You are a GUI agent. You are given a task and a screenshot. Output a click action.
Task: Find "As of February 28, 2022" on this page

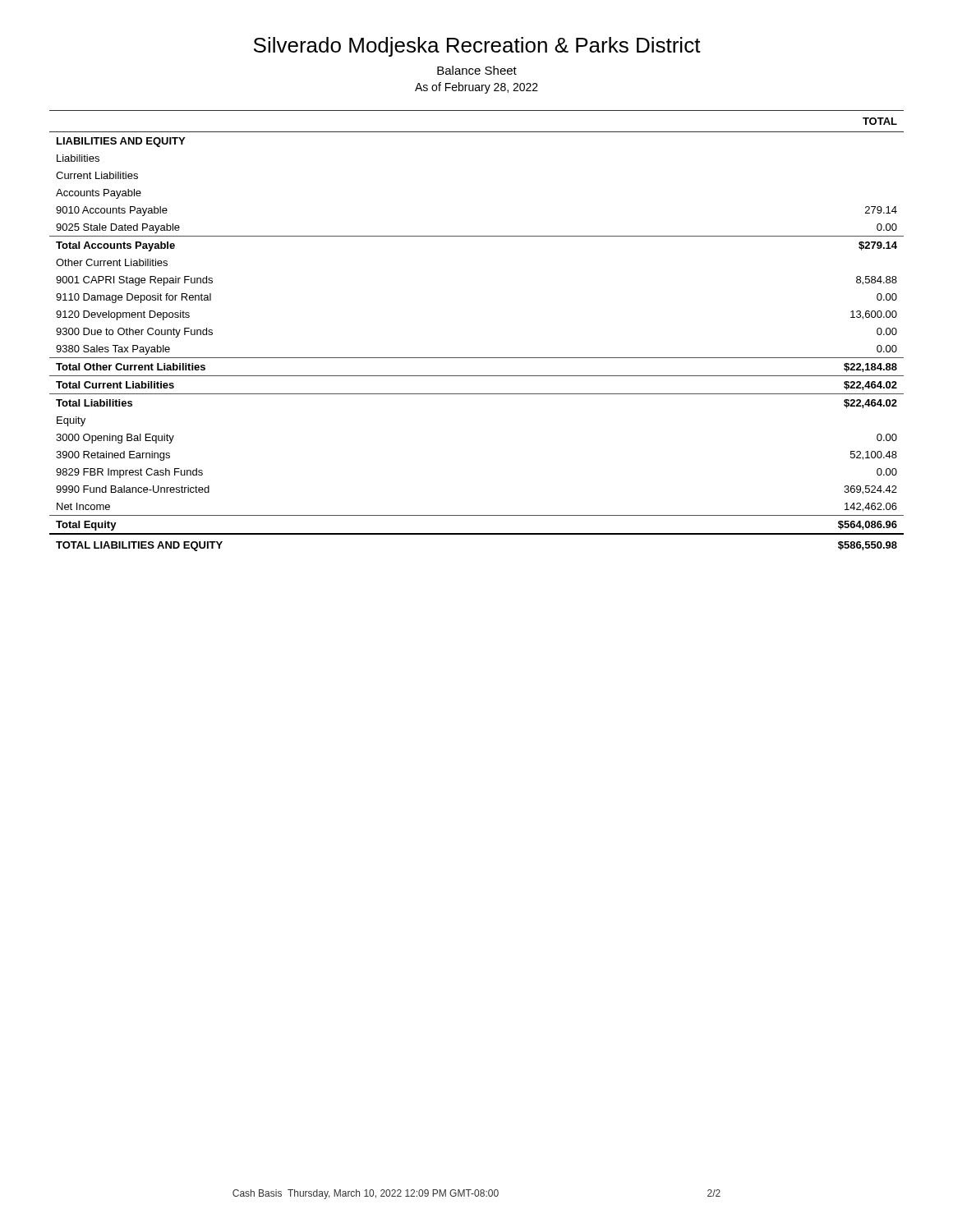476,87
